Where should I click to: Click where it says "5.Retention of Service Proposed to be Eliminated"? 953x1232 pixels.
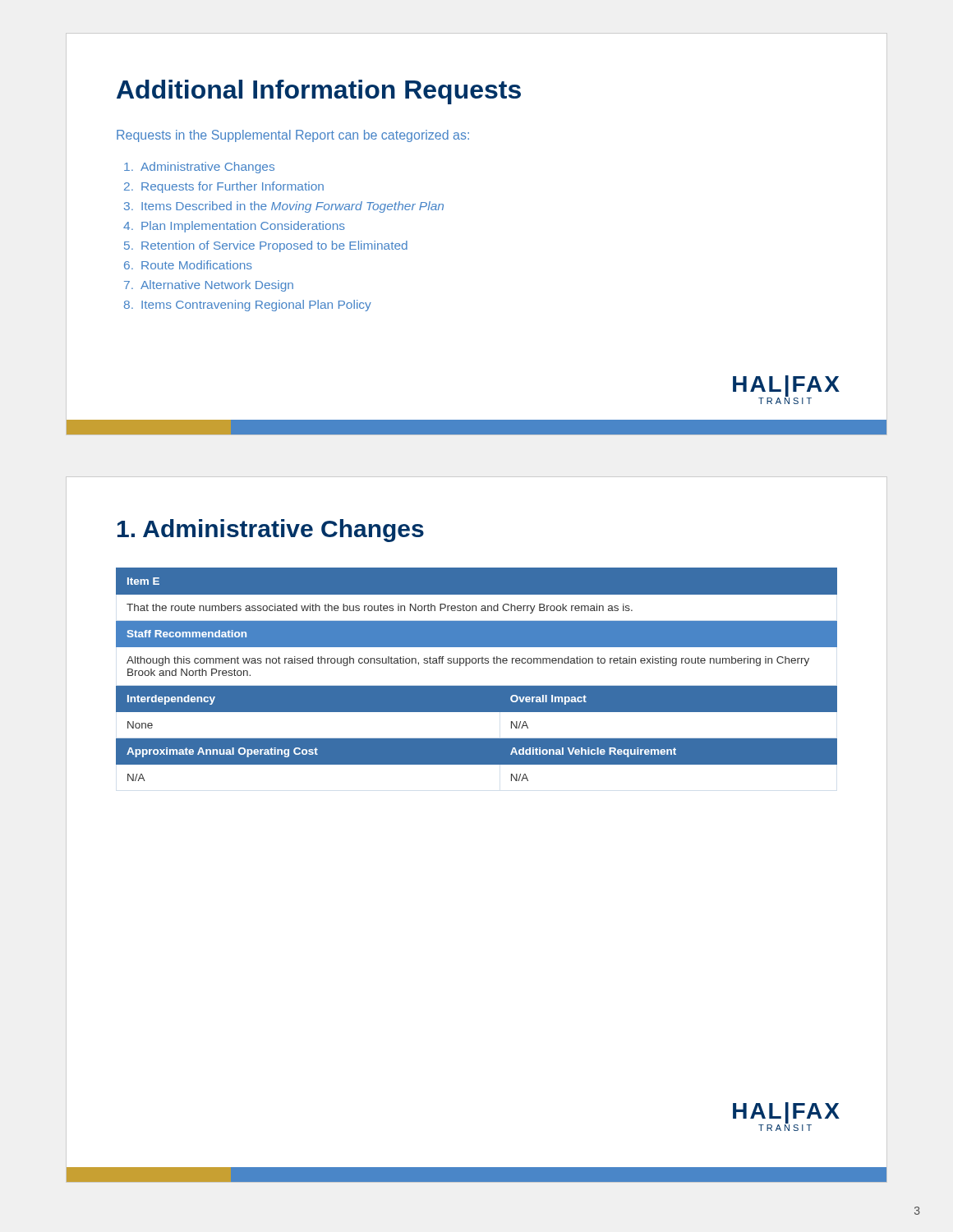point(262,246)
